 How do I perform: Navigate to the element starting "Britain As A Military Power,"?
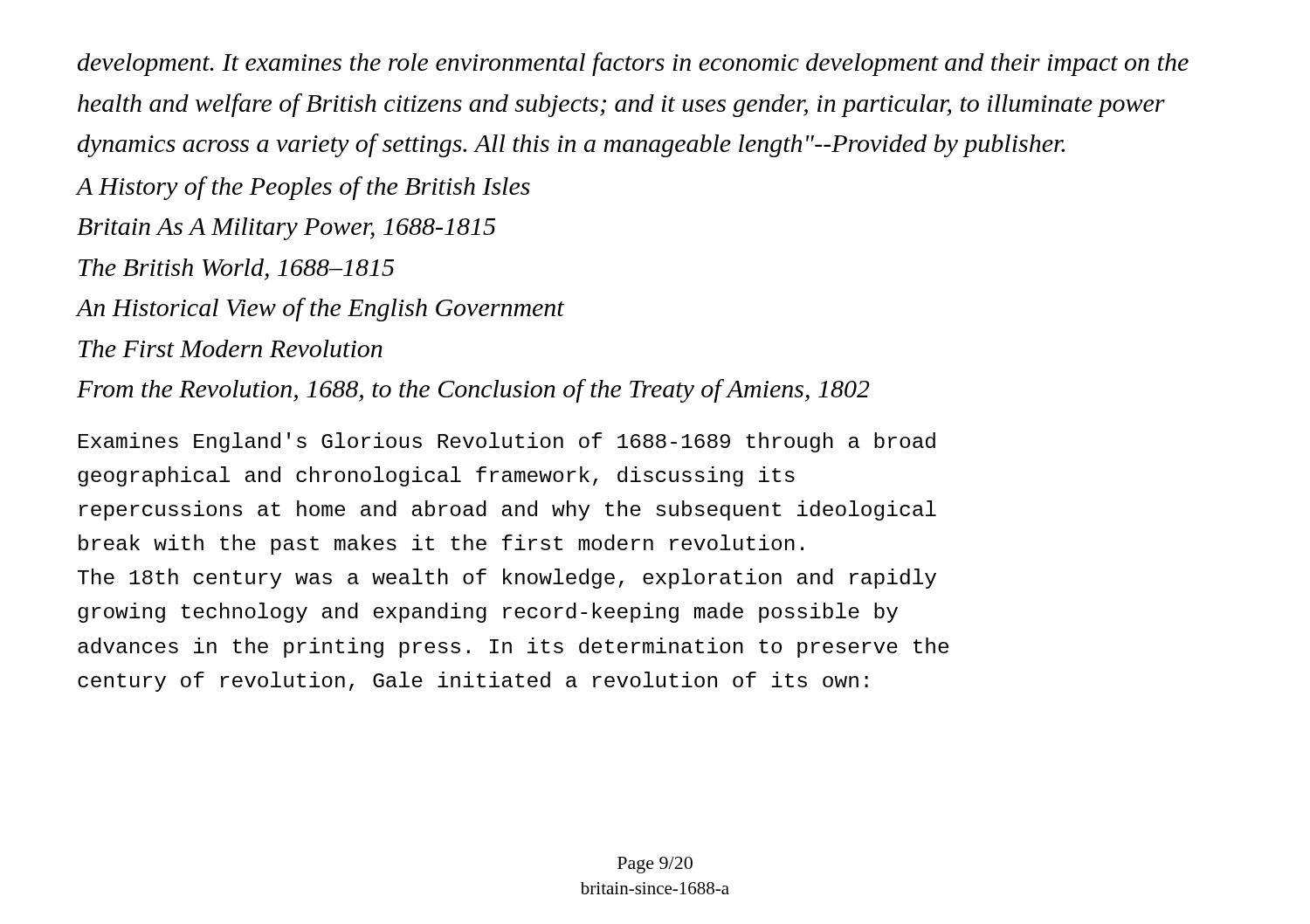(x=286, y=226)
